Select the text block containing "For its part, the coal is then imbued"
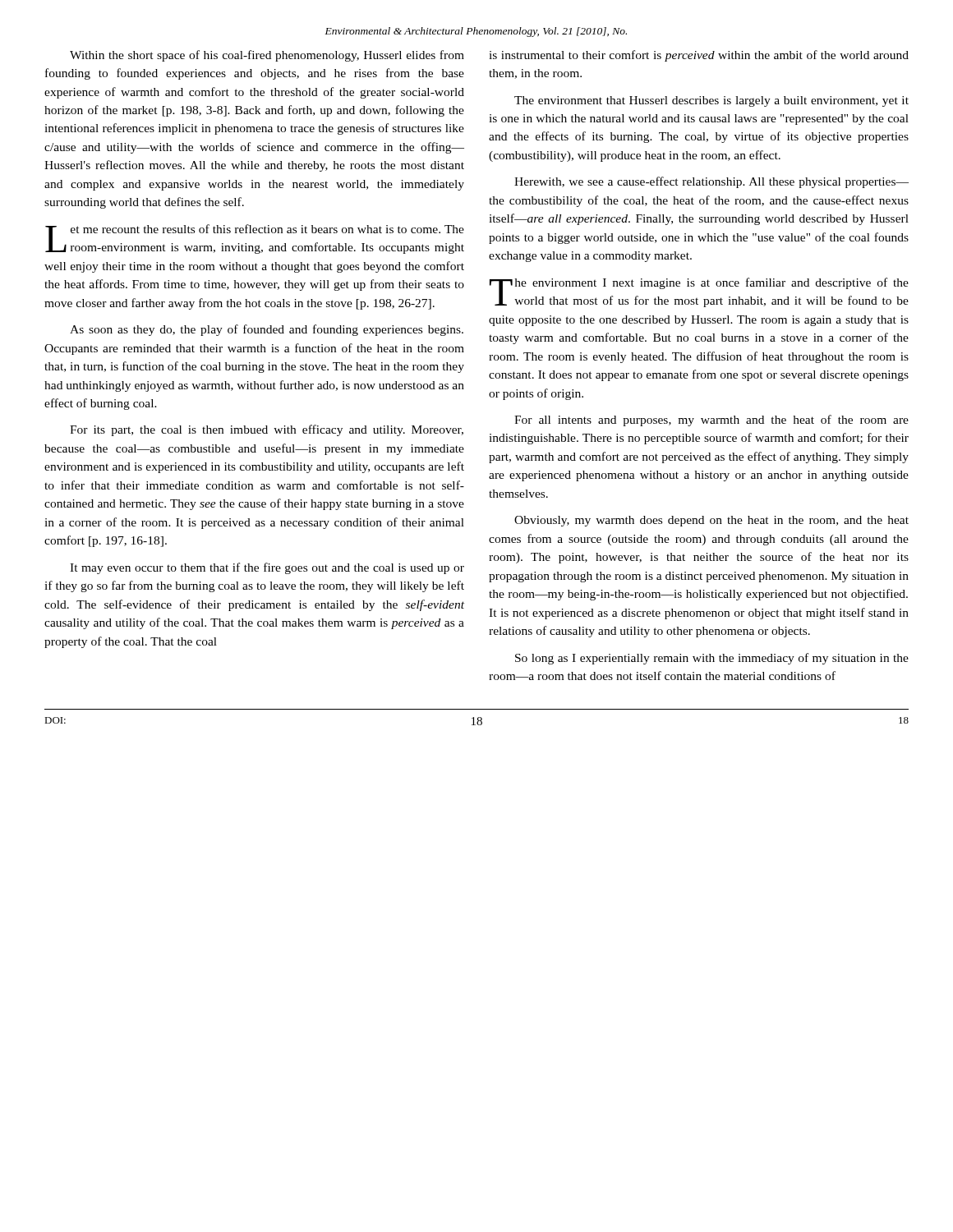This screenshot has height=1232, width=953. [x=254, y=485]
